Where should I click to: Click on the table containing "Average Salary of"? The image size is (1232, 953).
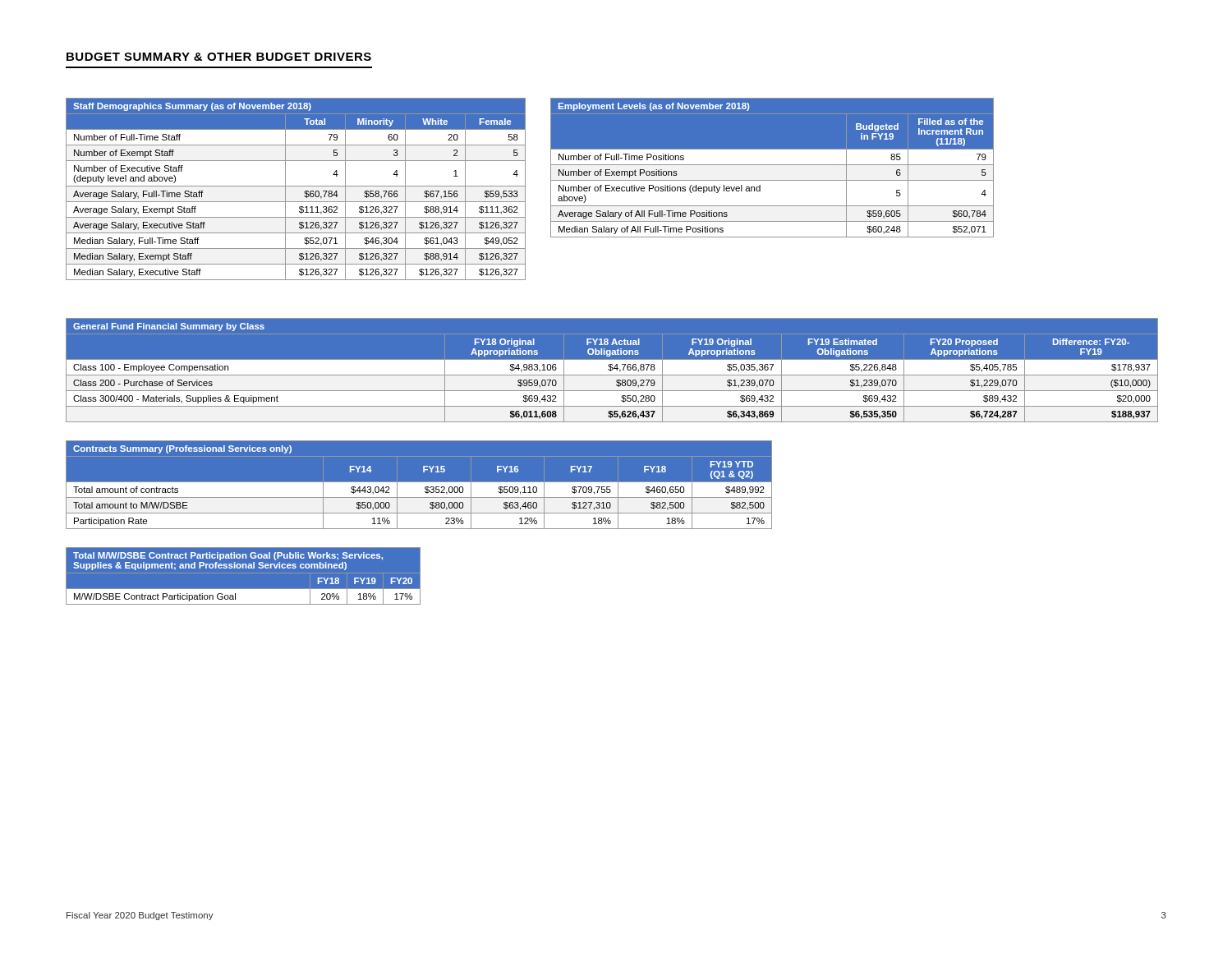(x=772, y=189)
